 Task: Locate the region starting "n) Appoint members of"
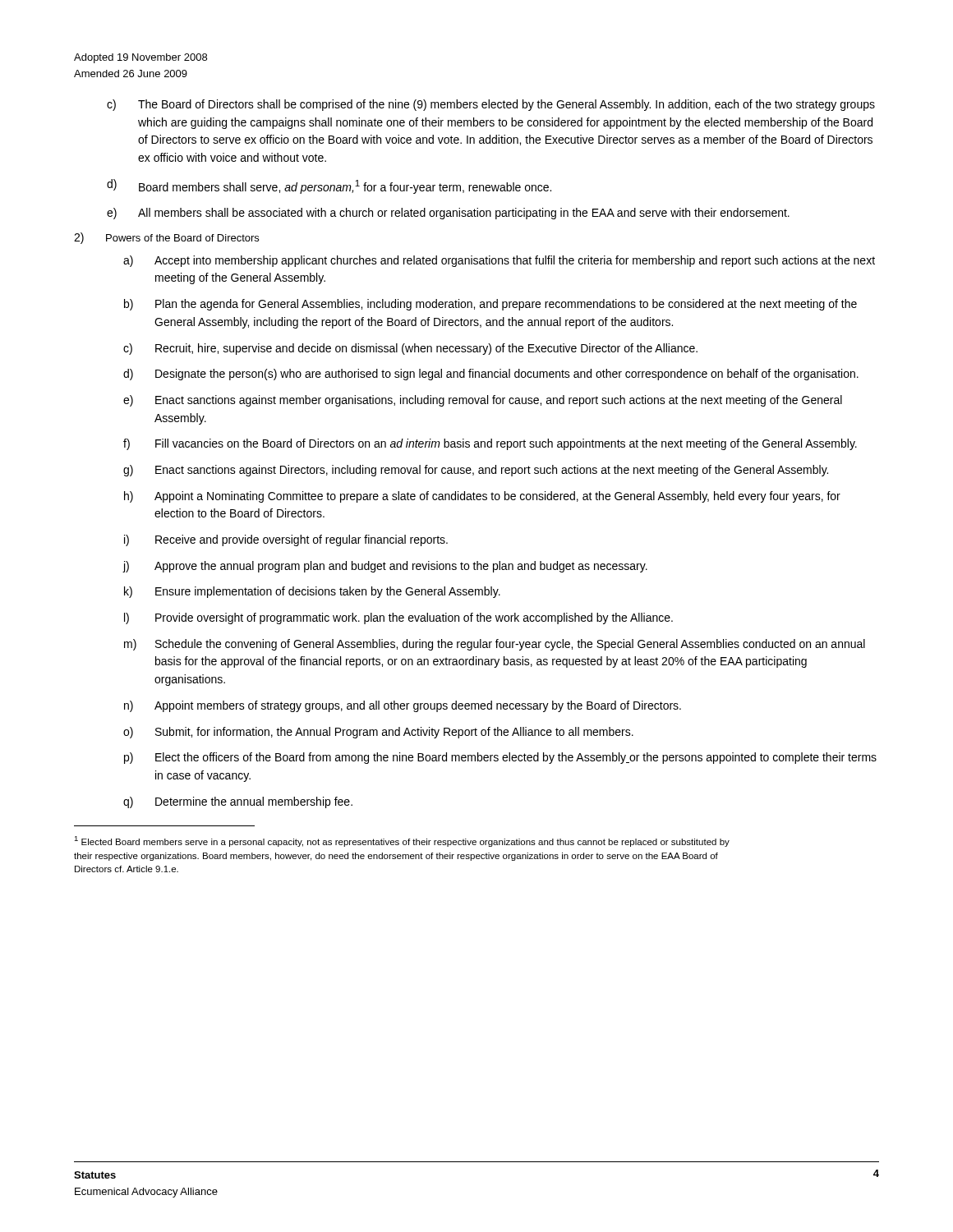(501, 706)
